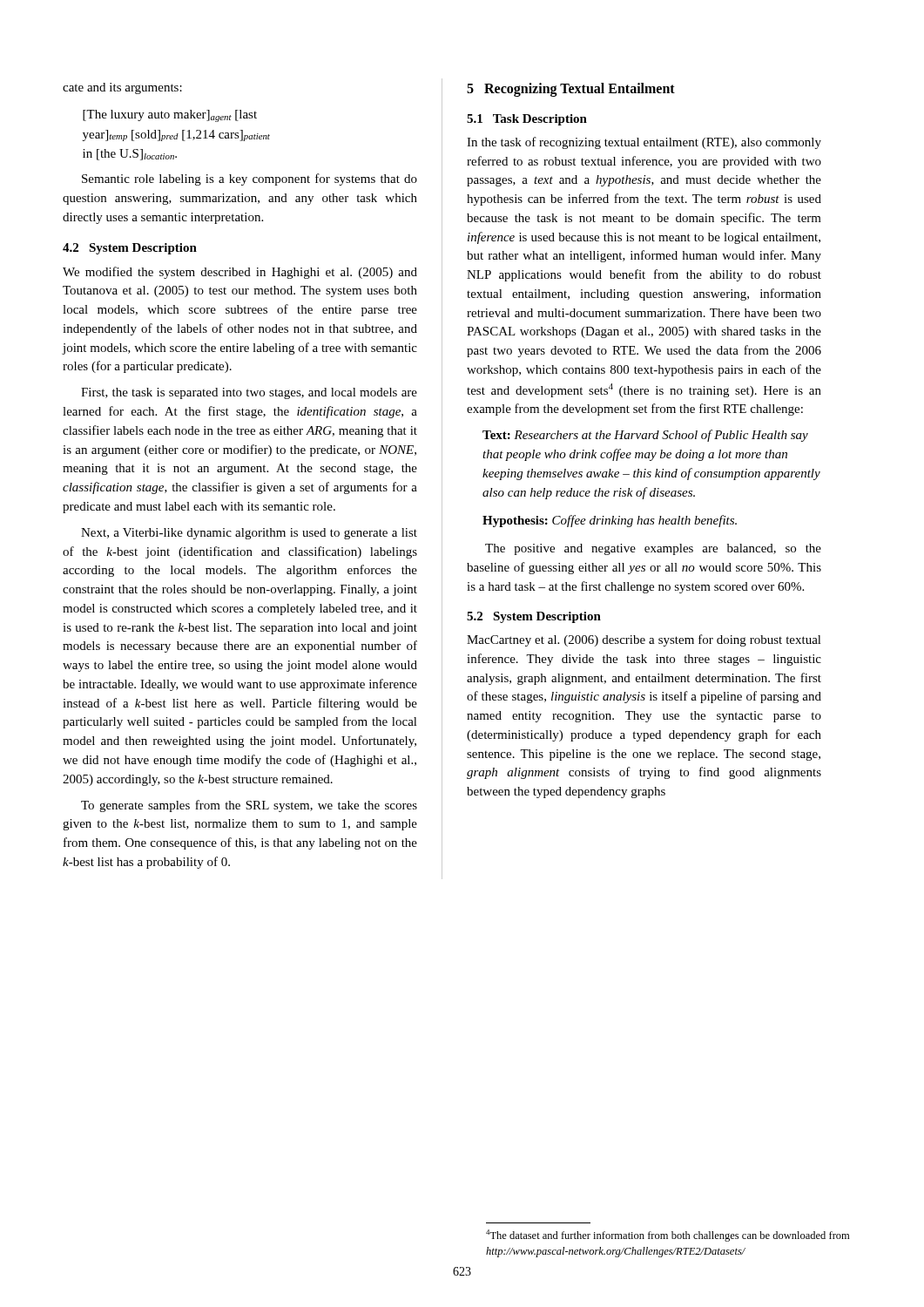The width and height of the screenshot is (924, 1307).
Task: Find the text block that says "Text: Researchers at the Harvard School of"
Action: 652,464
